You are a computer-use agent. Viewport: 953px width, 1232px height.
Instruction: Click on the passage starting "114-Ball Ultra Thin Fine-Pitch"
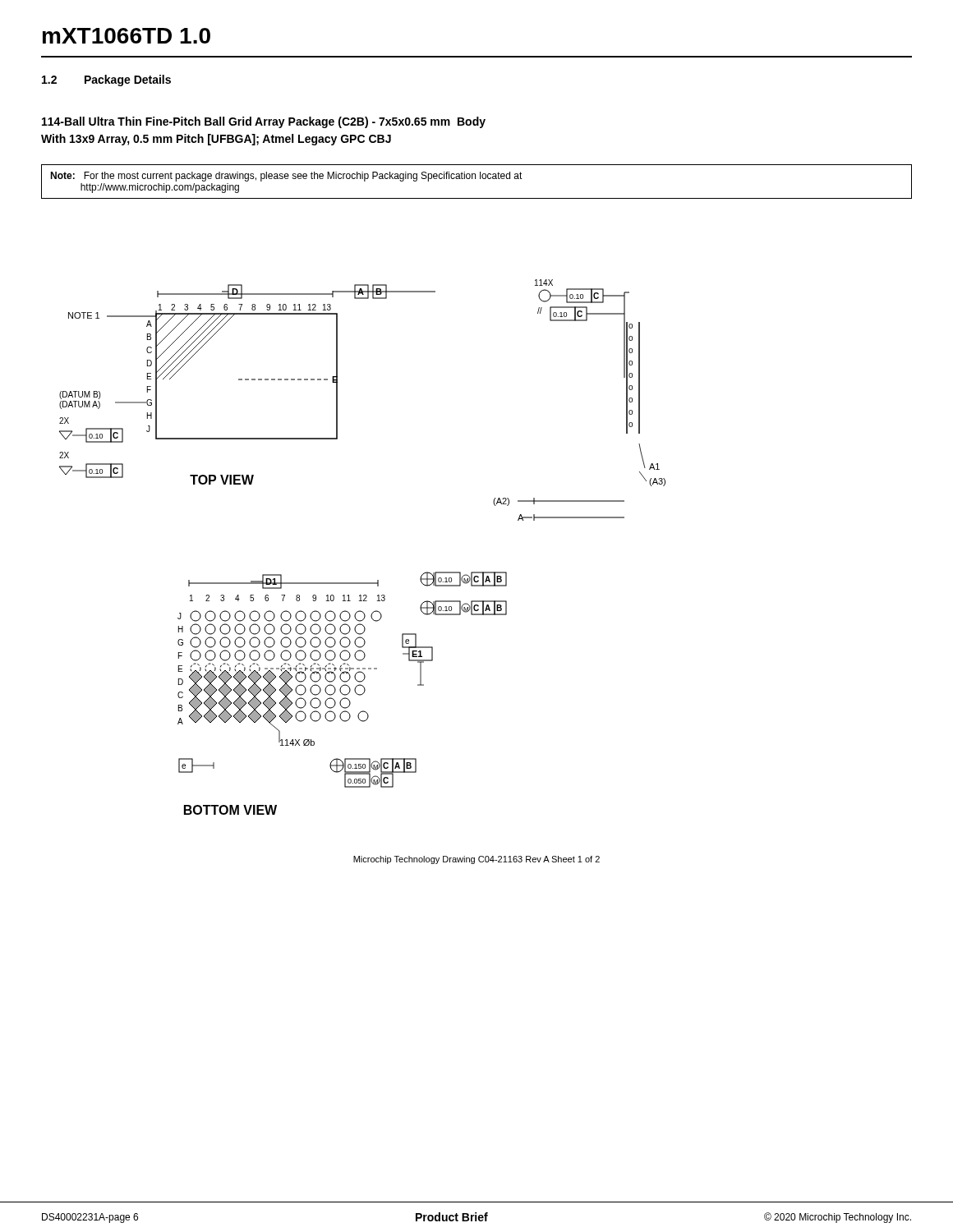[476, 131]
